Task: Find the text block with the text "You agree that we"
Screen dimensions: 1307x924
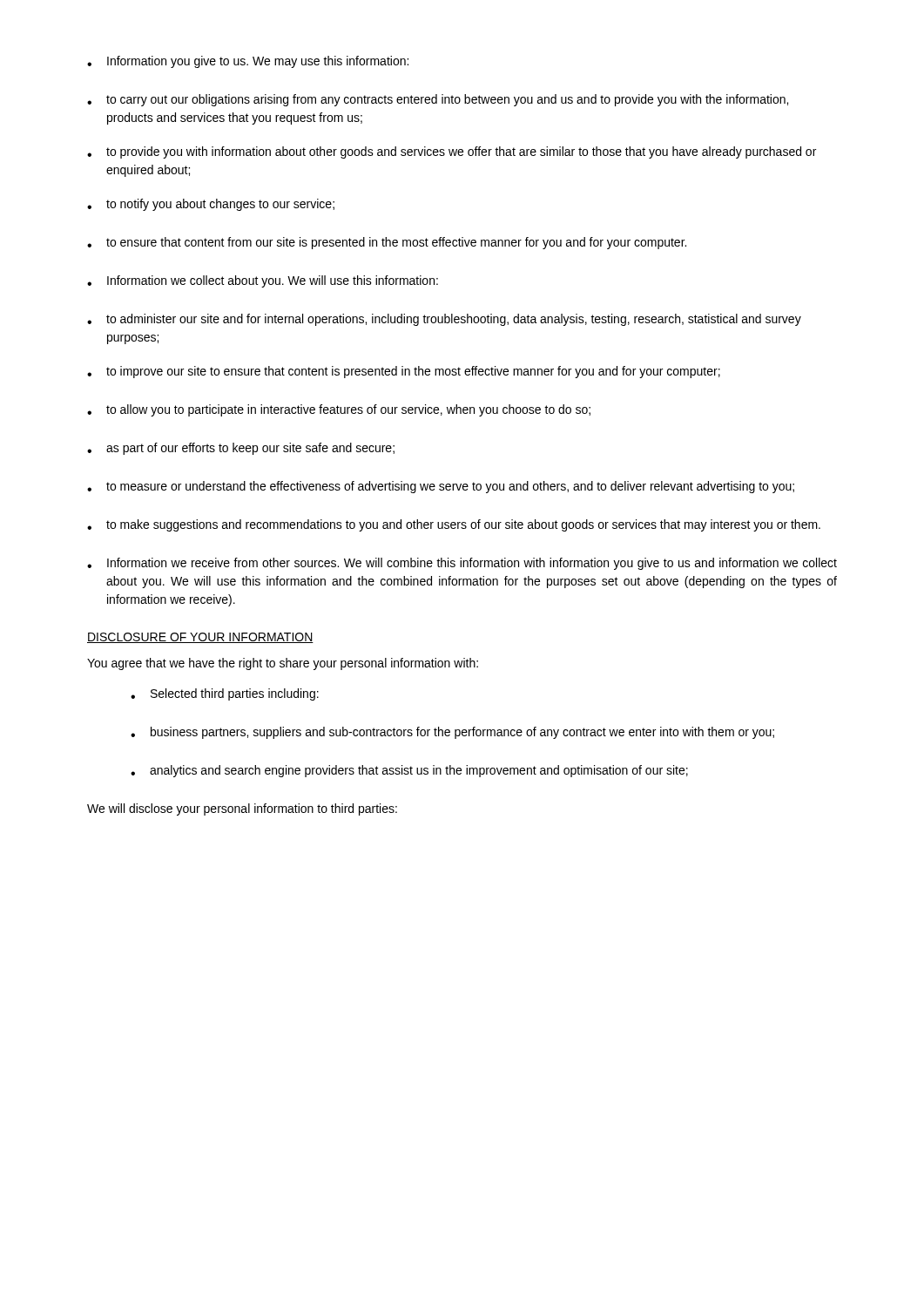Action: tap(283, 663)
